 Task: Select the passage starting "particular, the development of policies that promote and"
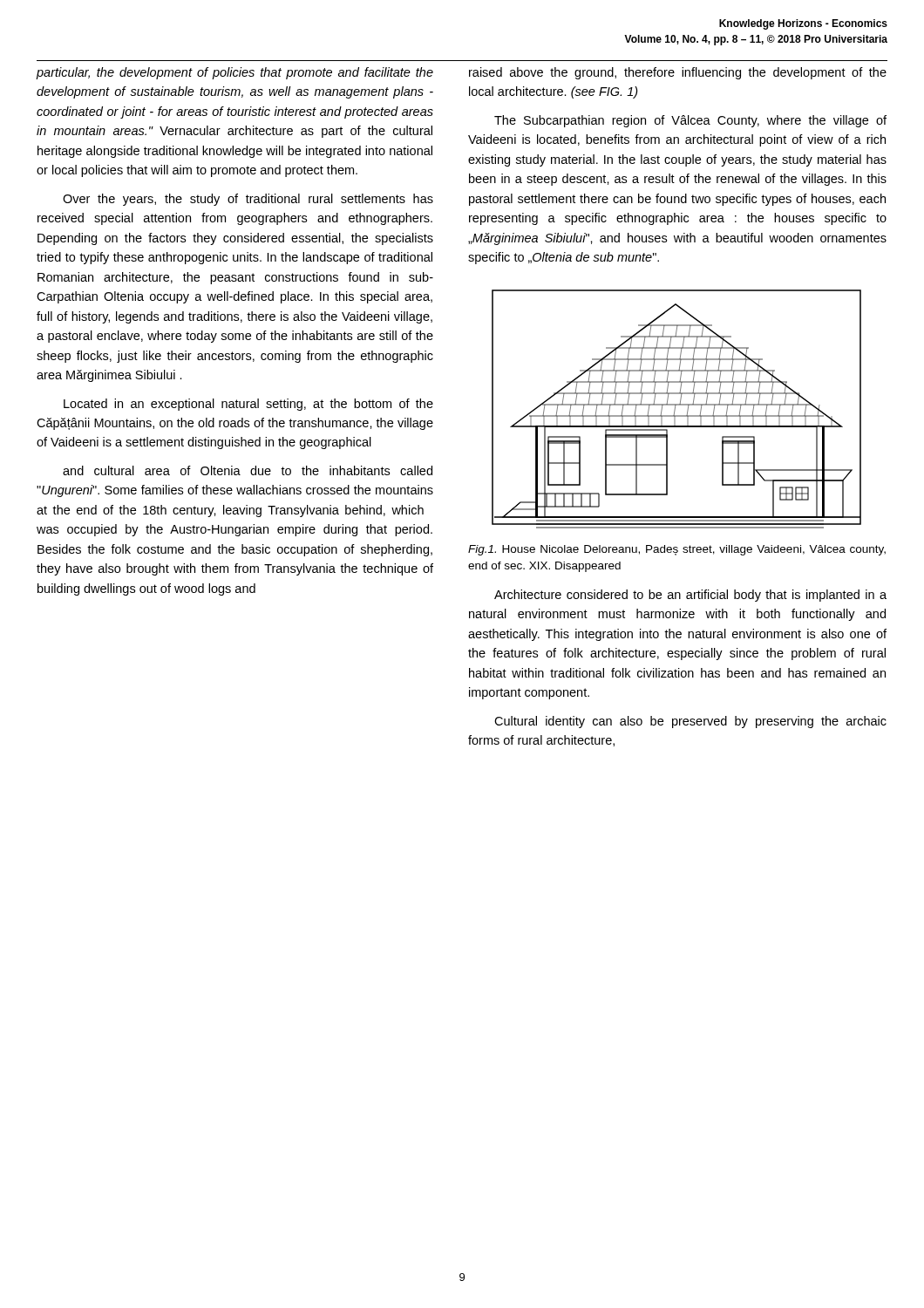coord(235,122)
